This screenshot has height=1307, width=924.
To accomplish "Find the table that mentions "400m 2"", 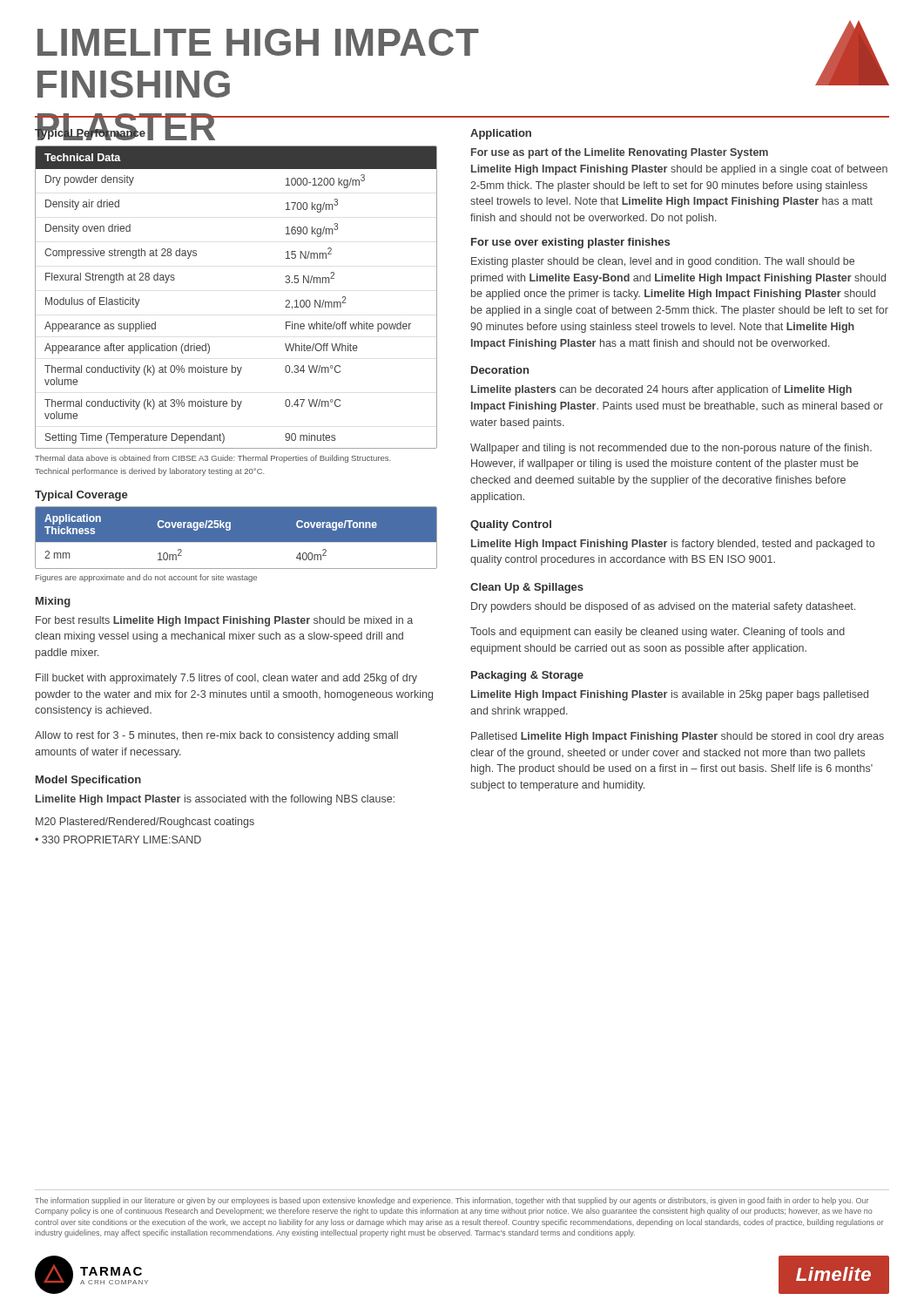I will pos(236,537).
